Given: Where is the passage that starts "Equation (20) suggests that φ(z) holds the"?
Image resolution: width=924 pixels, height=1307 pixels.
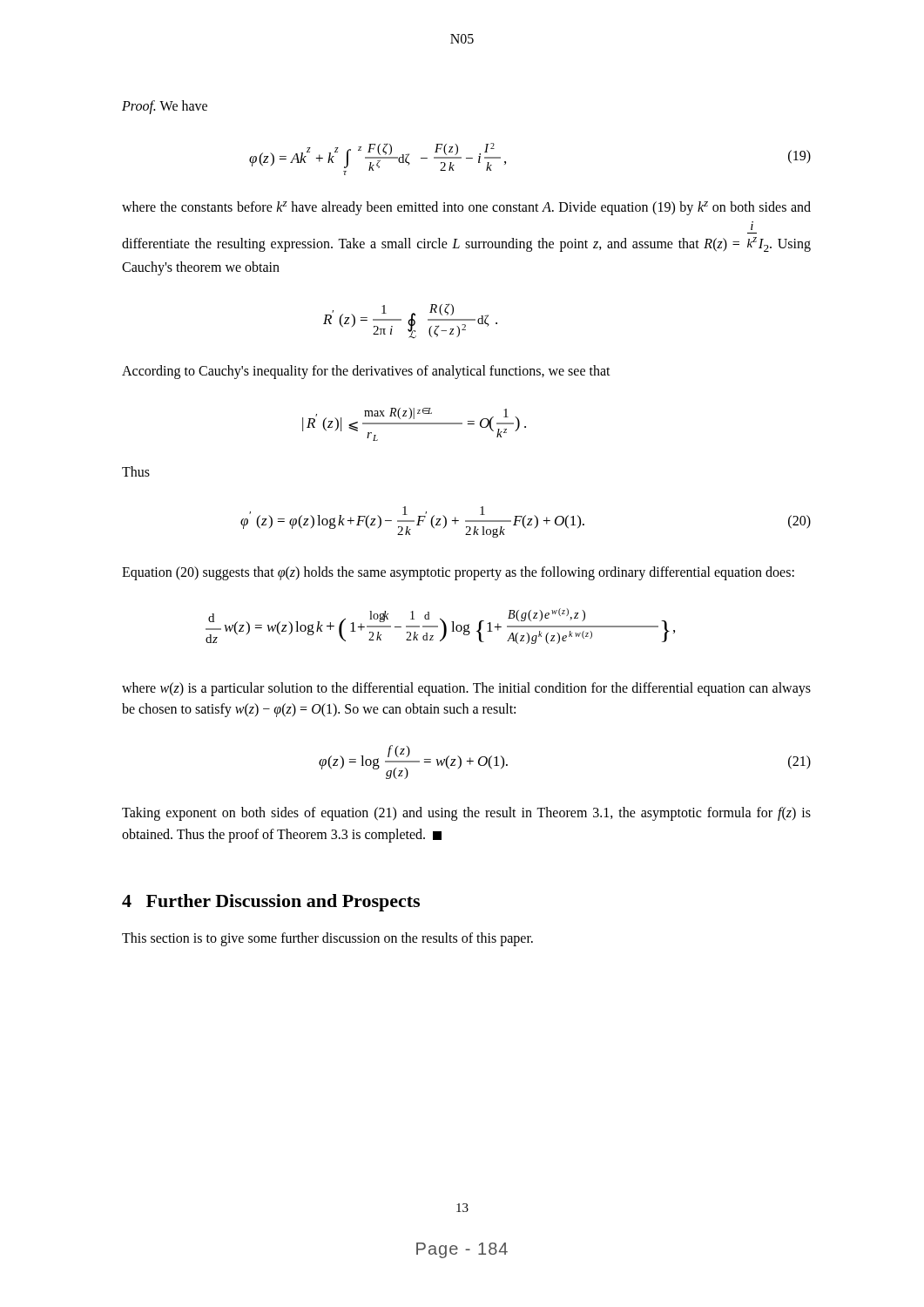Looking at the screenshot, I should [458, 572].
